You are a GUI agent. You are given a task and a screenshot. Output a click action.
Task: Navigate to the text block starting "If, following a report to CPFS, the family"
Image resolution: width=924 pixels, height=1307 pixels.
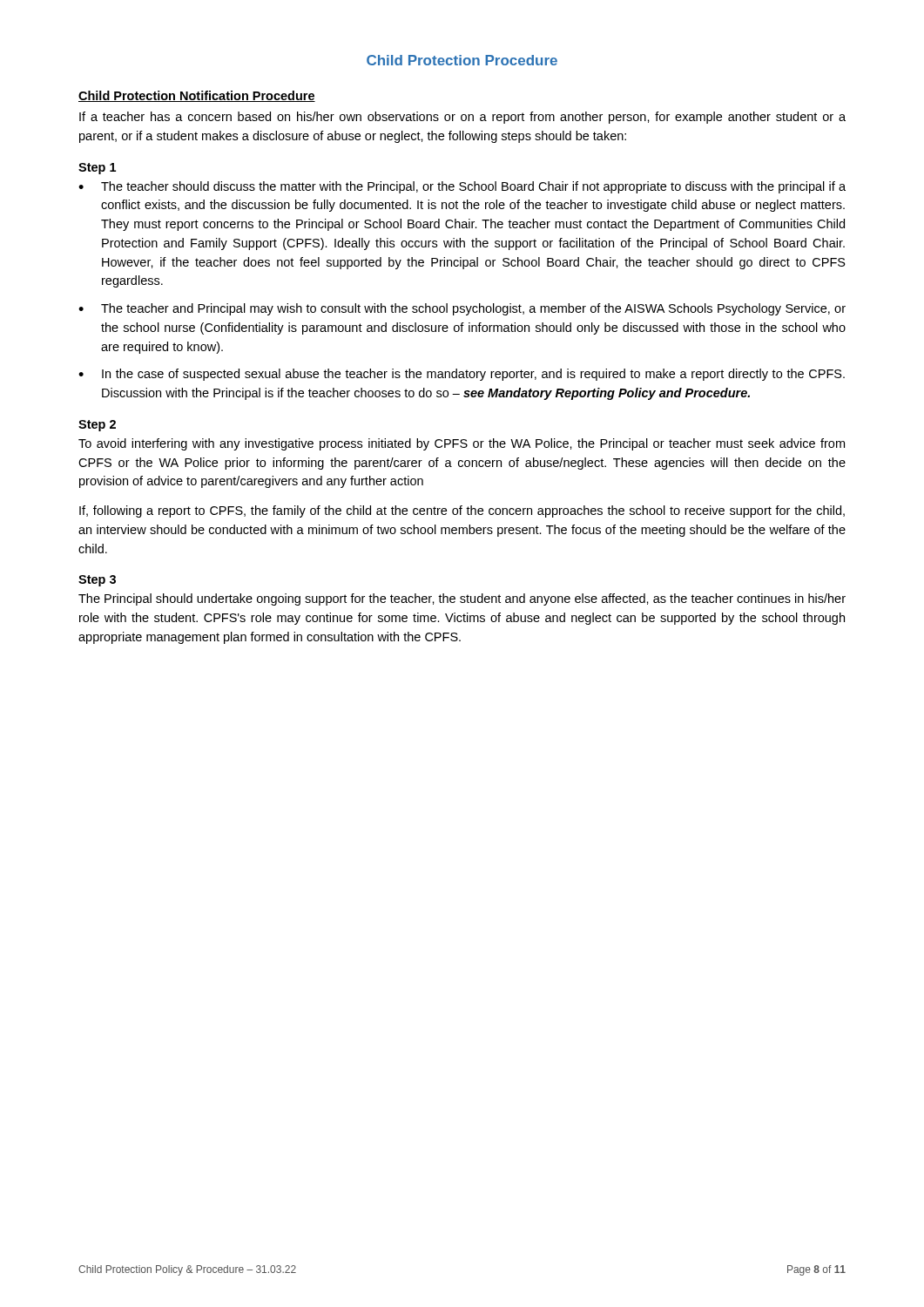[462, 530]
